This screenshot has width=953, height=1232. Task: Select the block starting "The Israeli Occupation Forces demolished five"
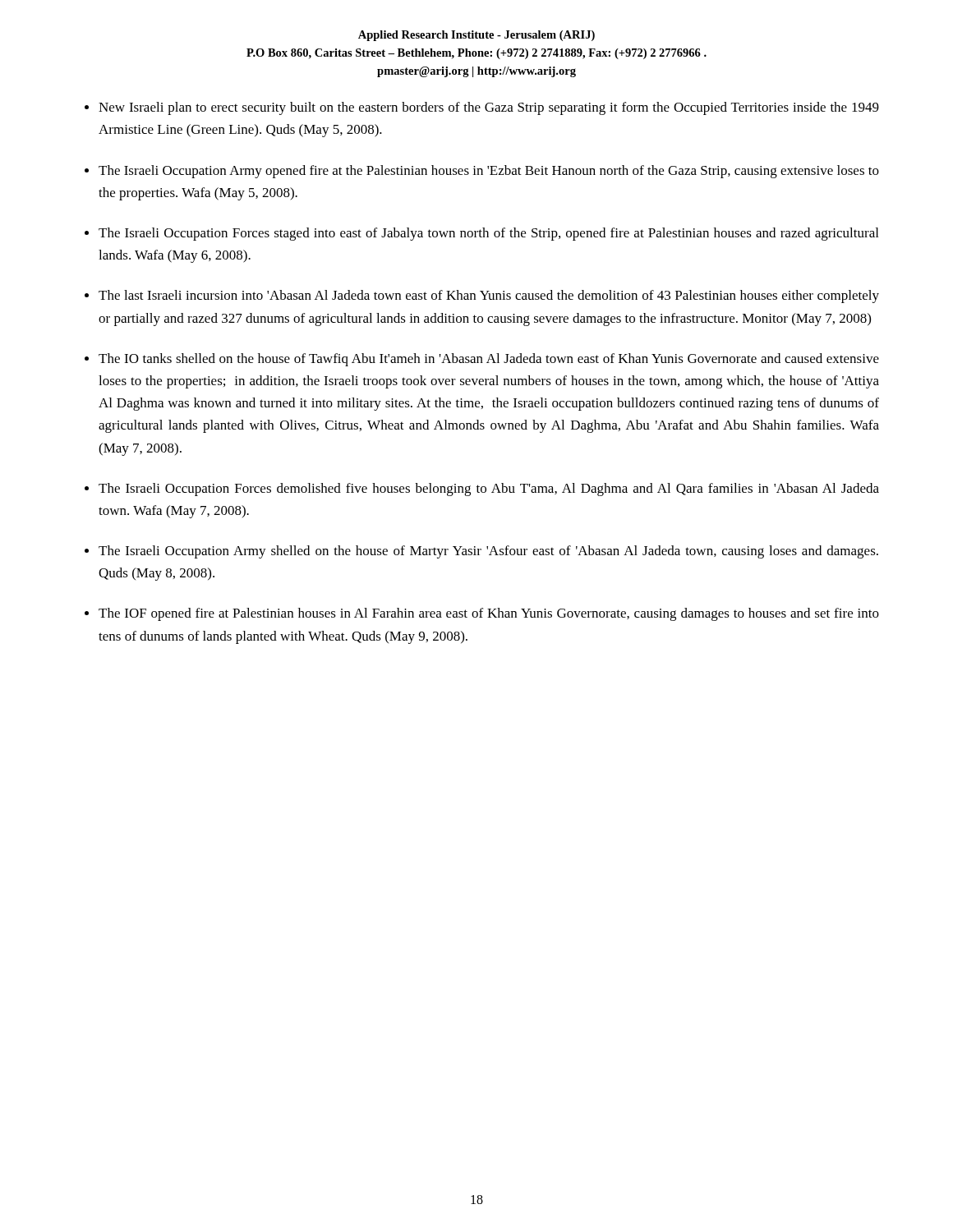tap(489, 499)
